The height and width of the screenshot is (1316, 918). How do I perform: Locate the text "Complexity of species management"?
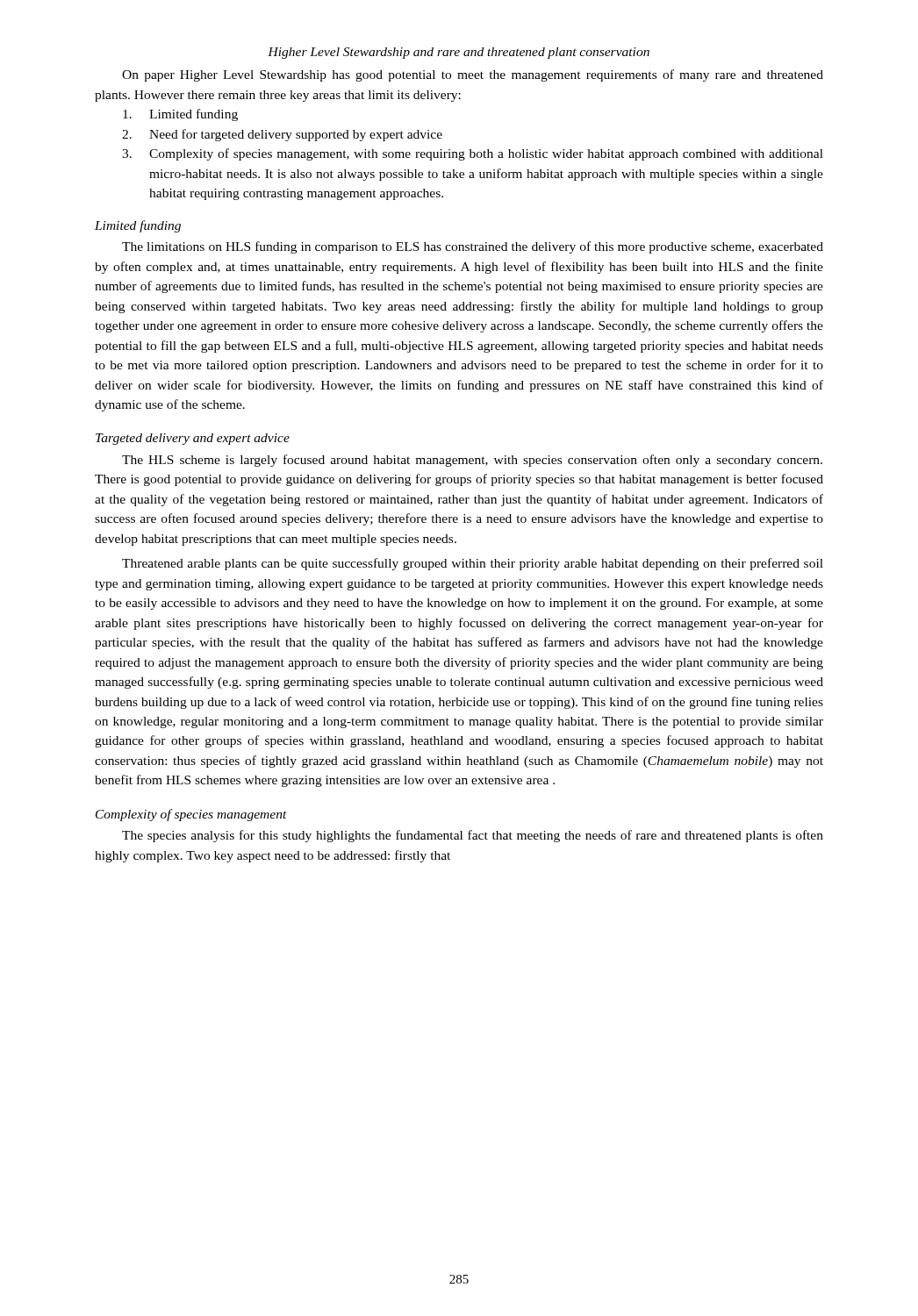click(191, 814)
